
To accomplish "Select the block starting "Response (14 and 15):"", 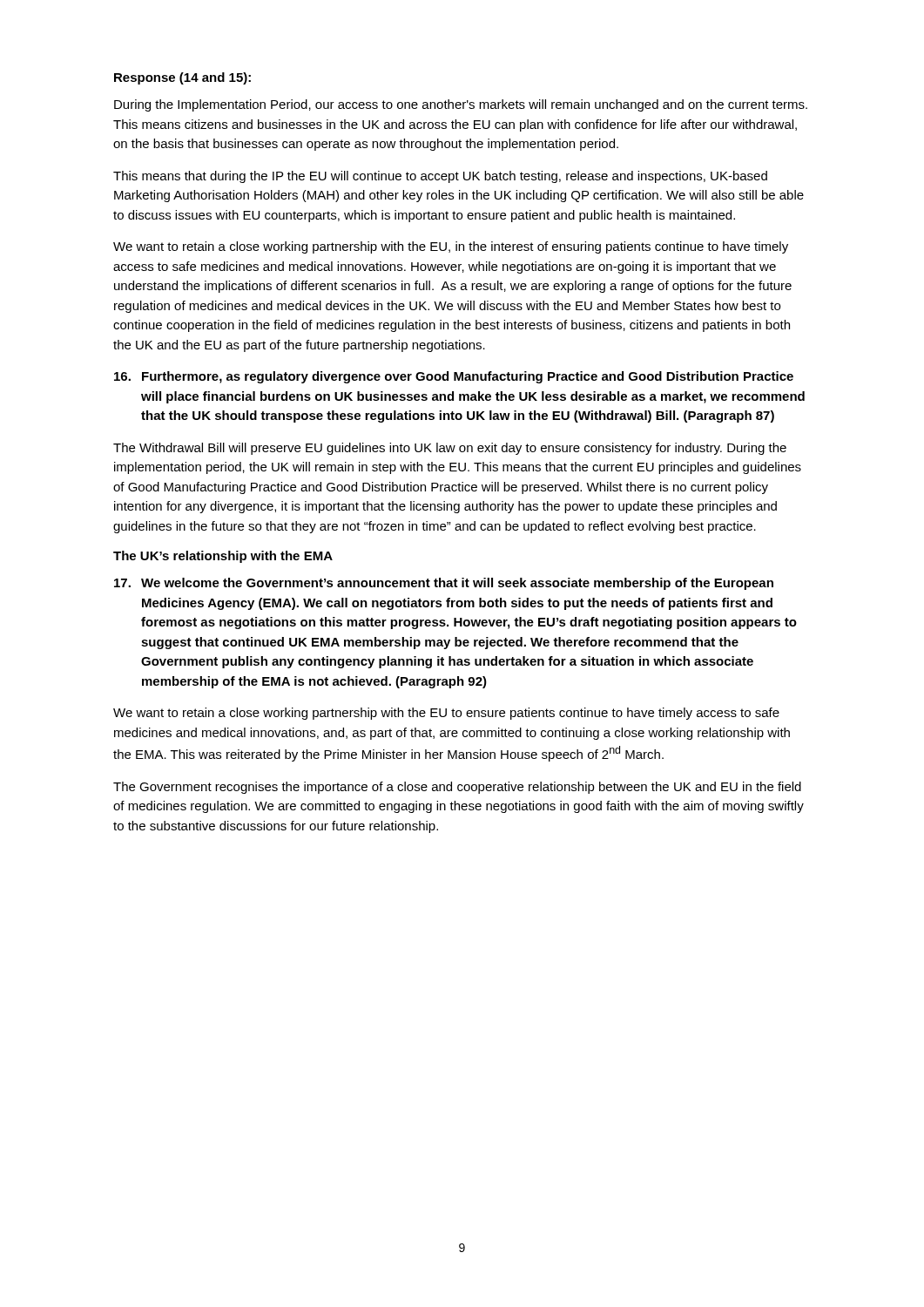I will pyautogui.click(x=183, y=77).
